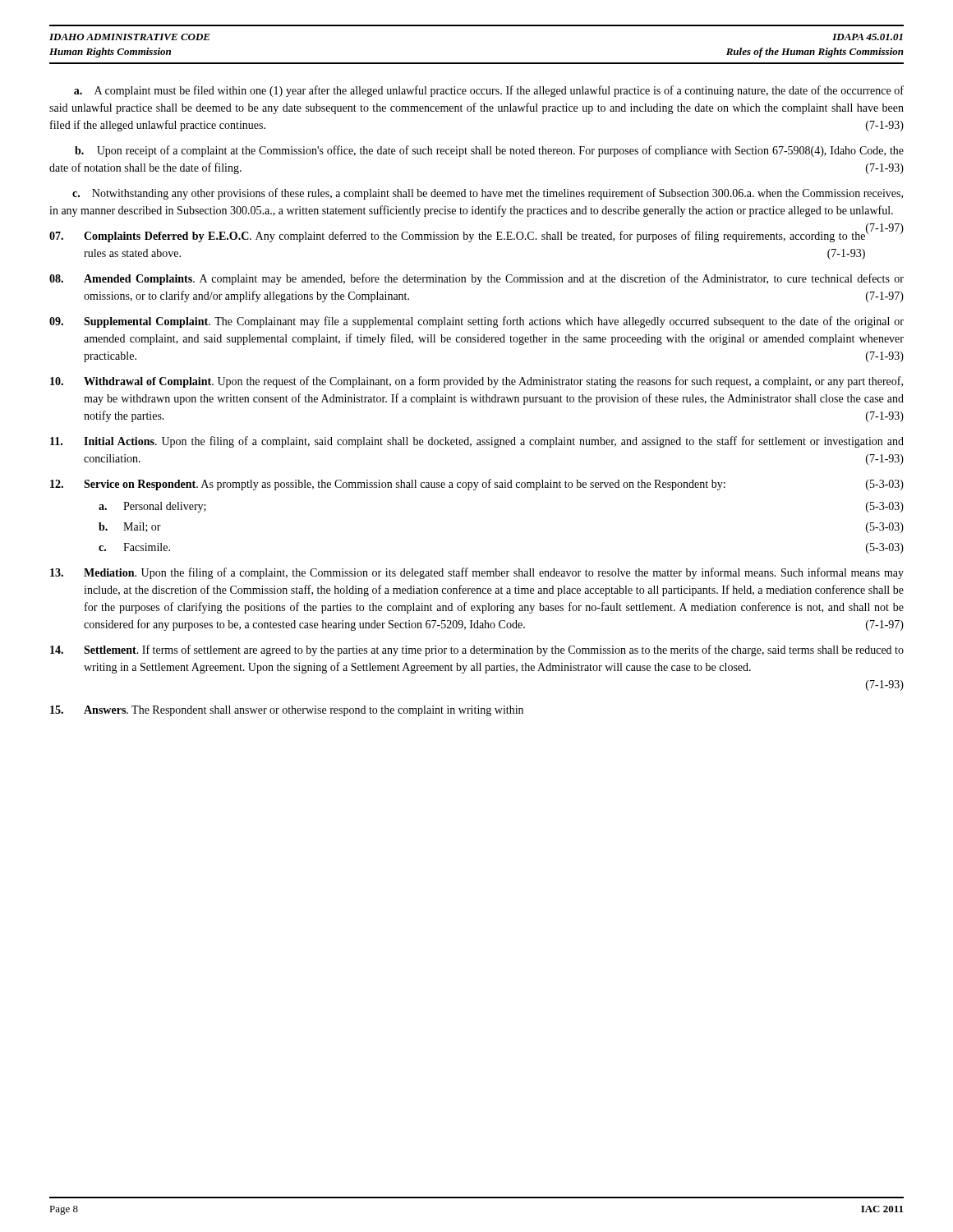Locate the text block that reads "Withdrawal of Complaint. Upon the request of the"

(476, 399)
